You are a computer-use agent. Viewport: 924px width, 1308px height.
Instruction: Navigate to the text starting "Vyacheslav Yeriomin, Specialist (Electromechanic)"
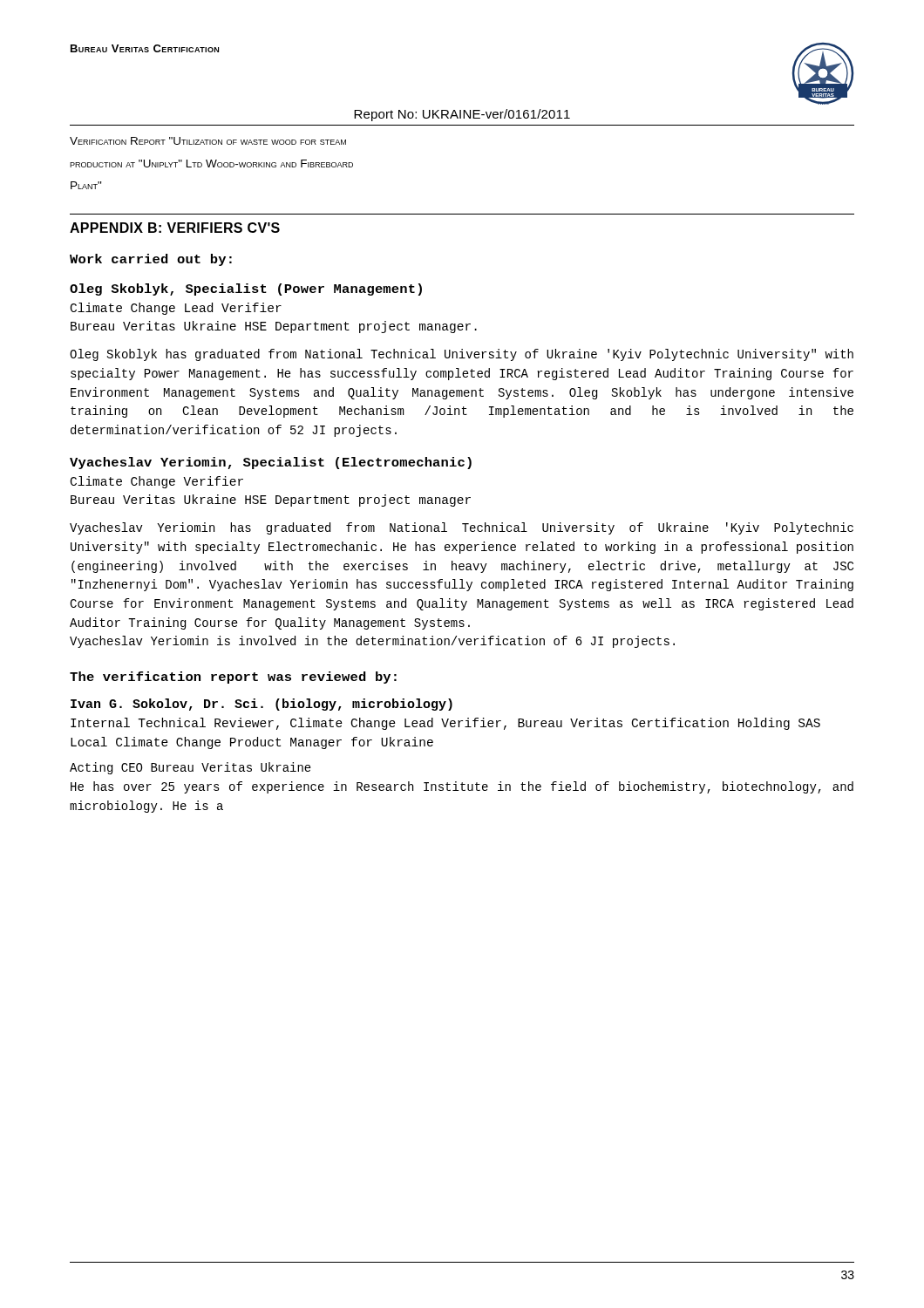272,463
